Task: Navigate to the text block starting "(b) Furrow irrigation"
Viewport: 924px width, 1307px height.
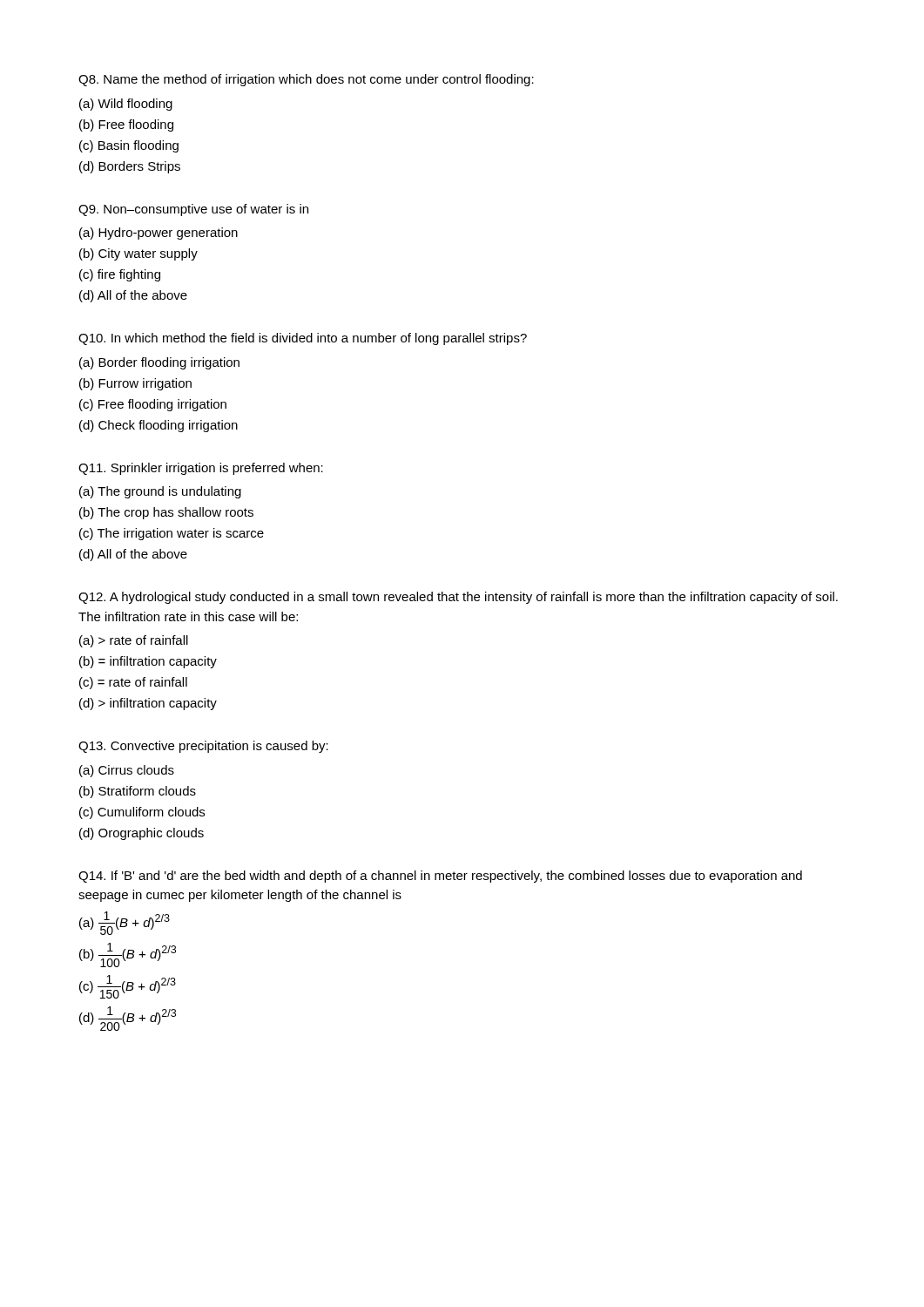Action: 135,382
